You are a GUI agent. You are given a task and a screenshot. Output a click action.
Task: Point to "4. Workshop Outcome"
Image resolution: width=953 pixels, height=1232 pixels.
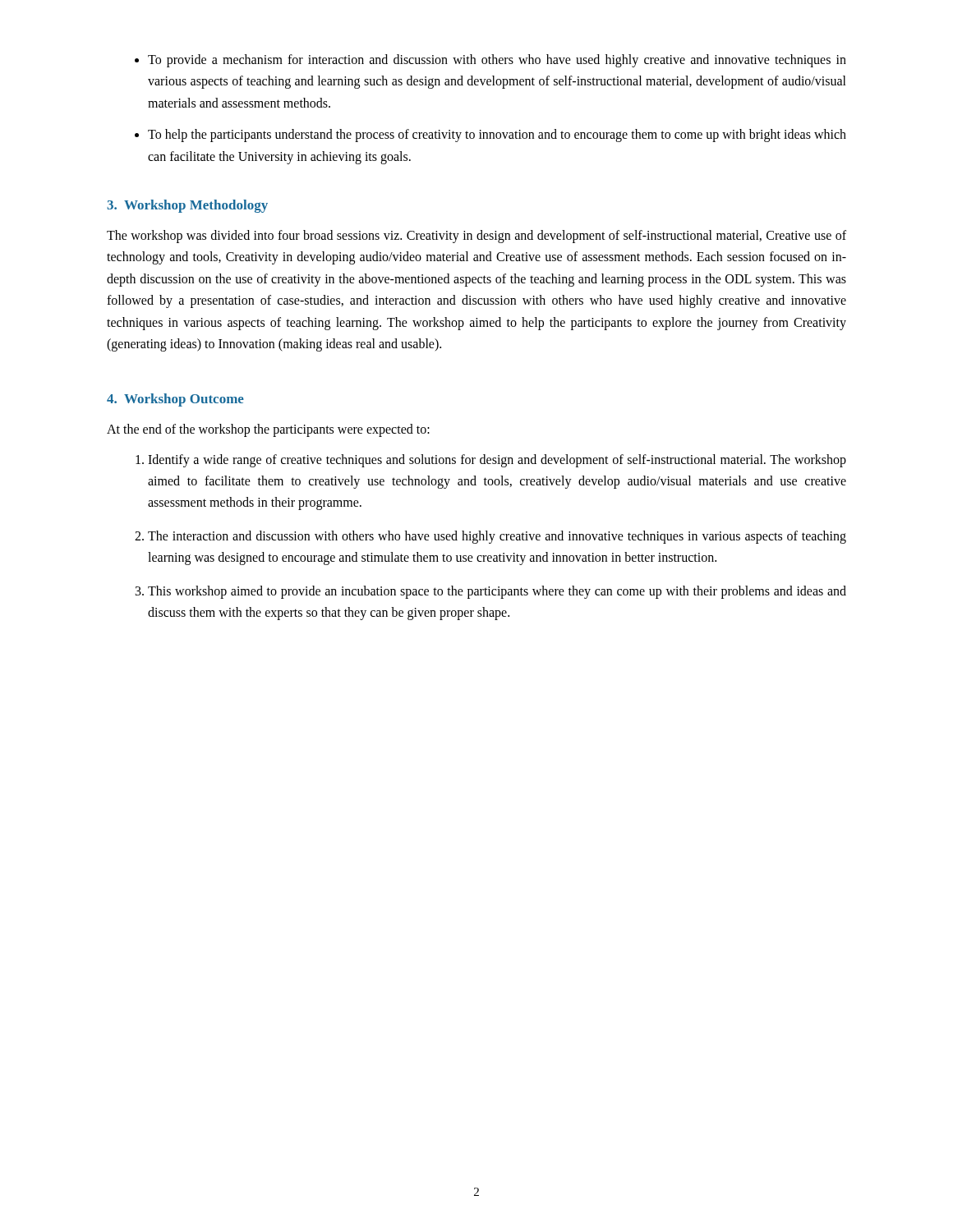click(175, 399)
